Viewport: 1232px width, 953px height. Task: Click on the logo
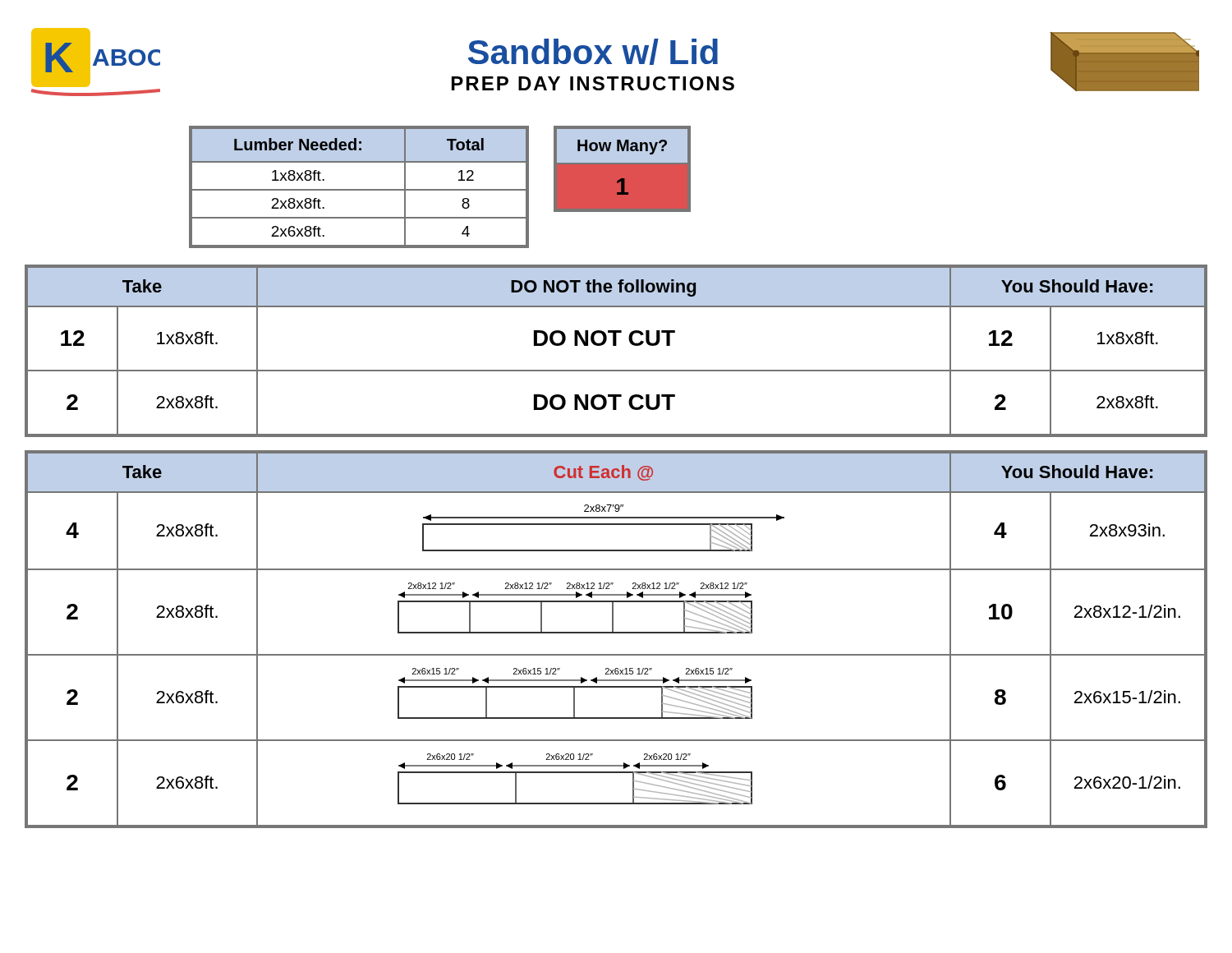tap(92, 64)
